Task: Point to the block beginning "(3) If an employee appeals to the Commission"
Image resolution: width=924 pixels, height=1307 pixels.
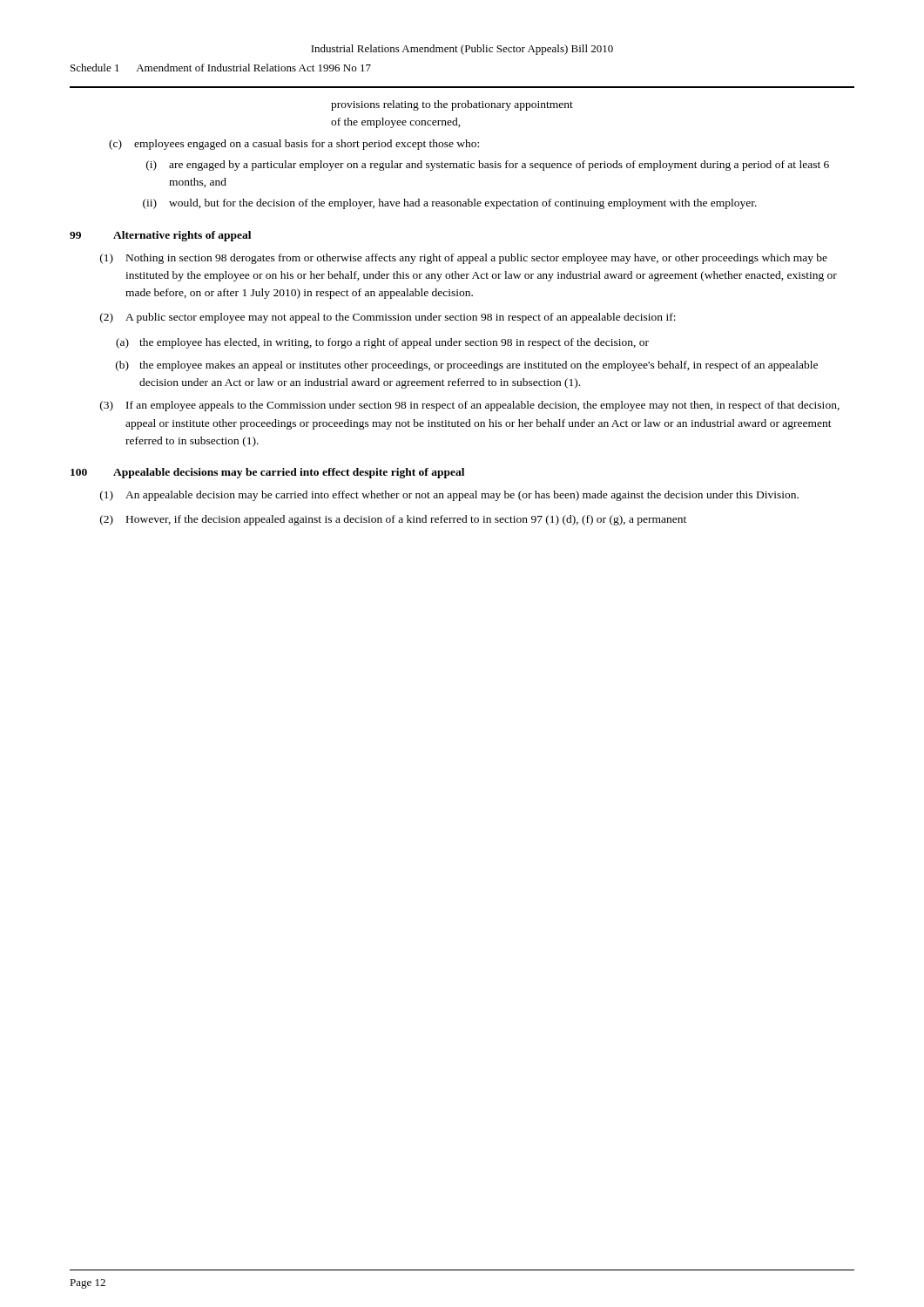Action: coord(462,423)
